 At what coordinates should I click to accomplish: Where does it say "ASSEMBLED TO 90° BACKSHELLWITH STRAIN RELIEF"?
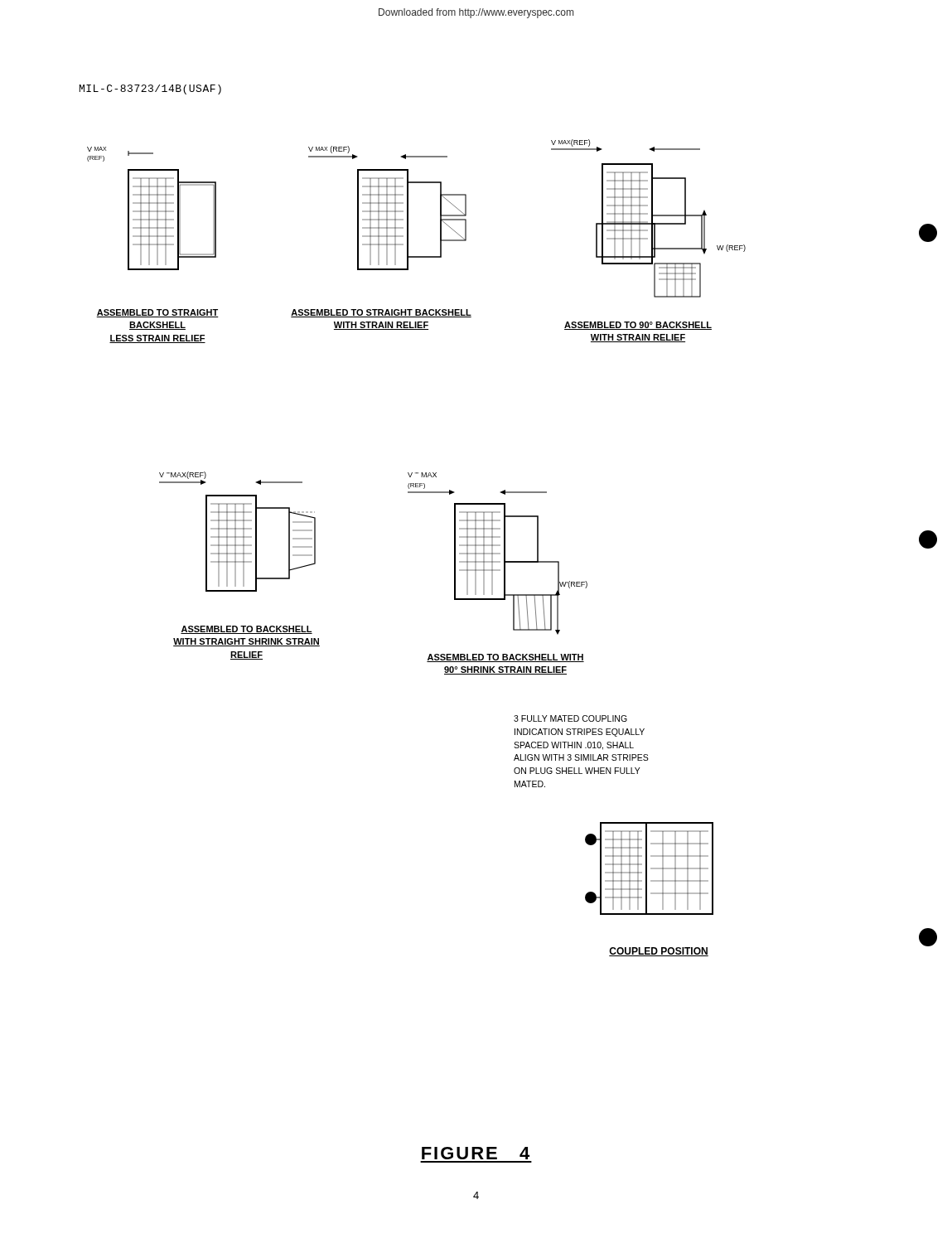(x=638, y=331)
